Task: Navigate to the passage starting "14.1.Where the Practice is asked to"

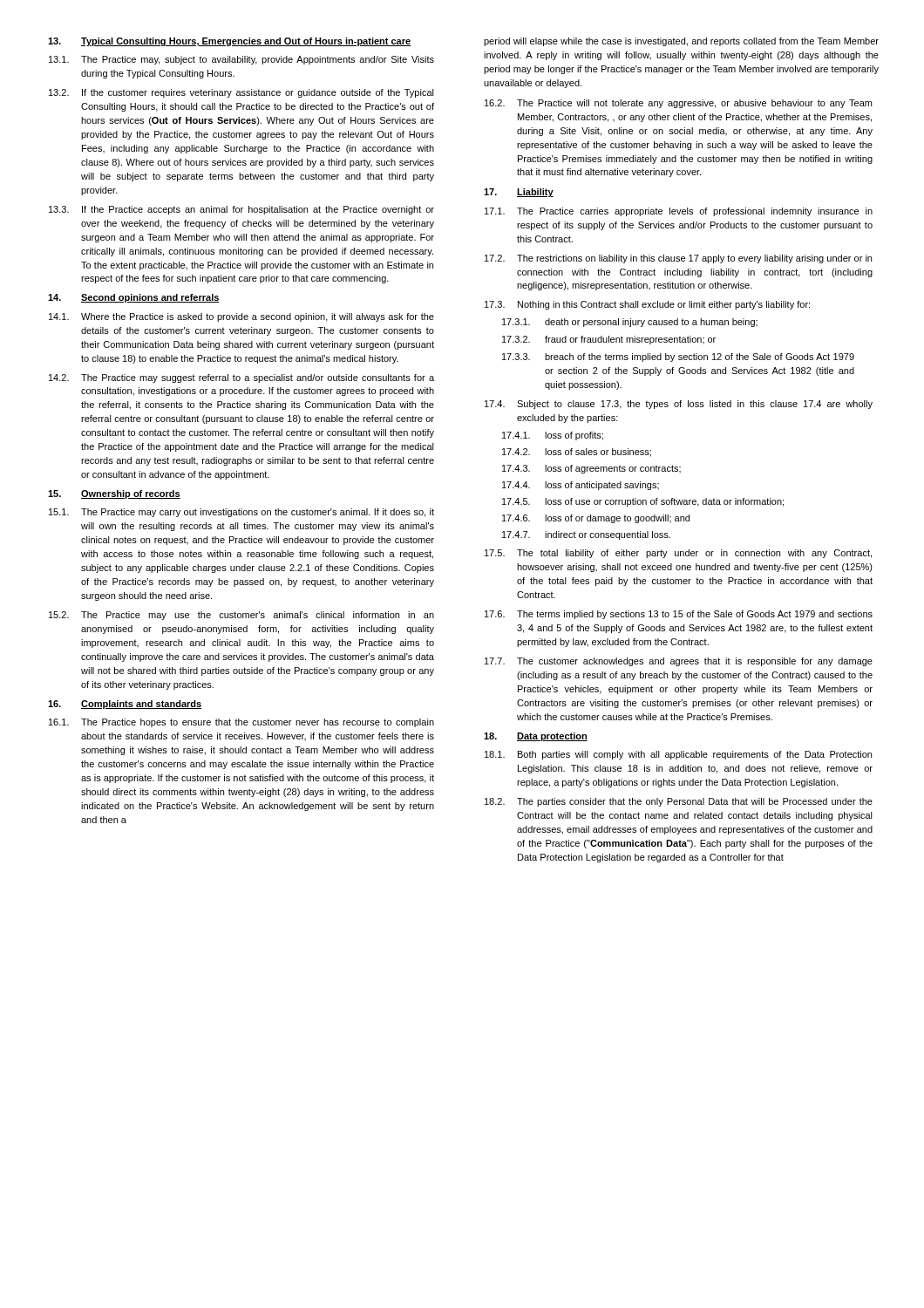Action: (x=241, y=338)
